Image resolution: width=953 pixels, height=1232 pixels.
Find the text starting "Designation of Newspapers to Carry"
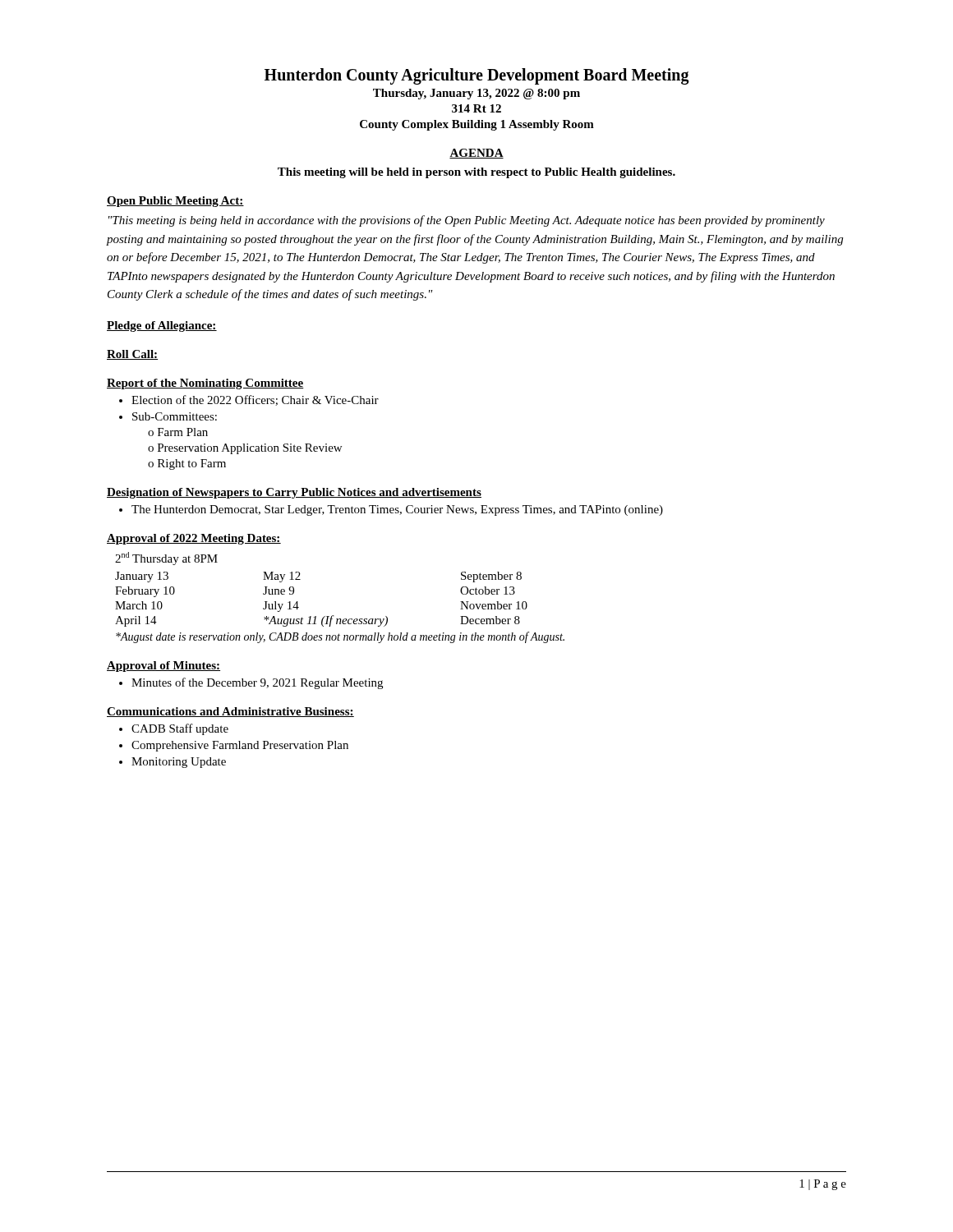pyautogui.click(x=294, y=492)
